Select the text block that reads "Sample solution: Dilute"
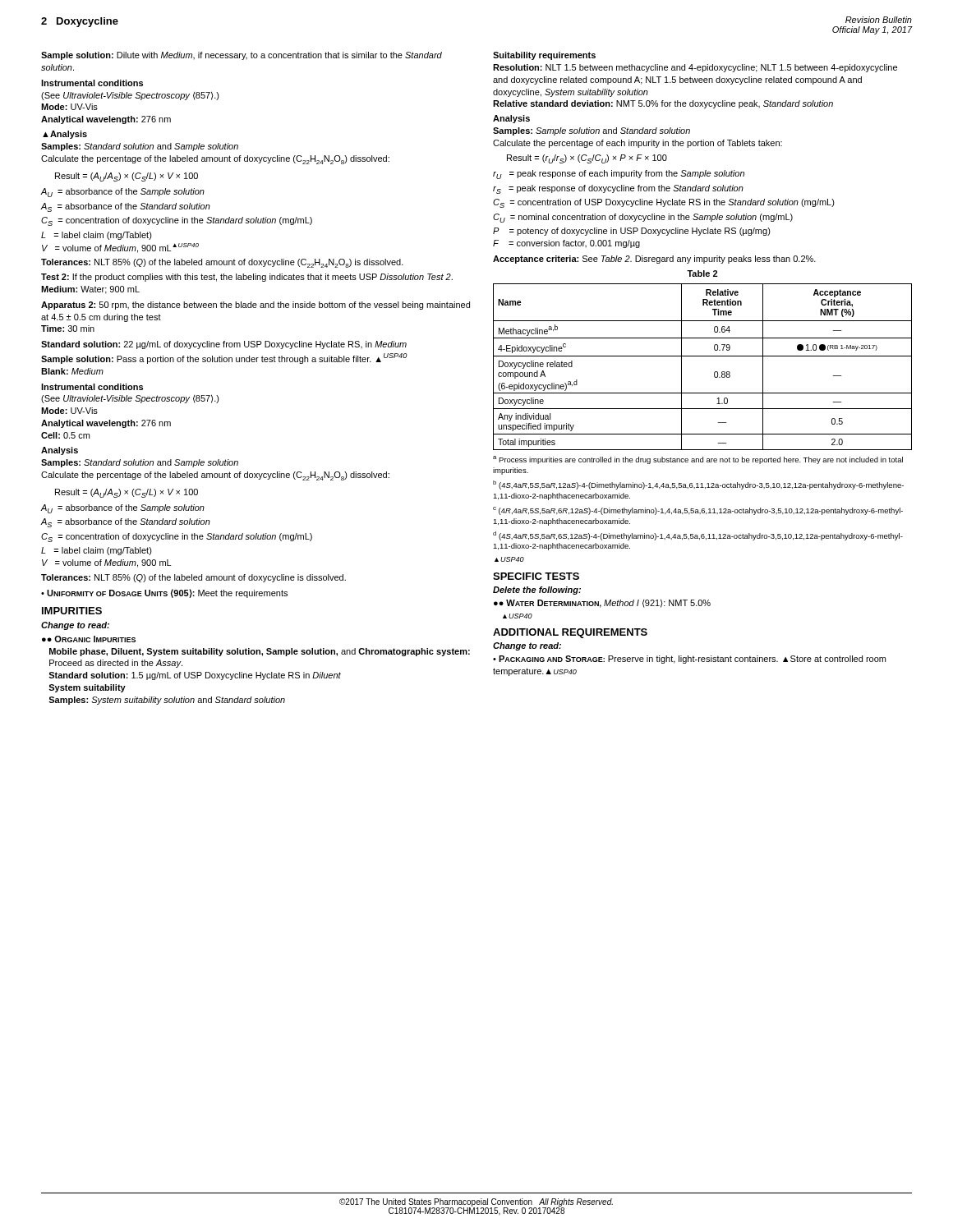The height and width of the screenshot is (1232, 953). (x=259, y=61)
